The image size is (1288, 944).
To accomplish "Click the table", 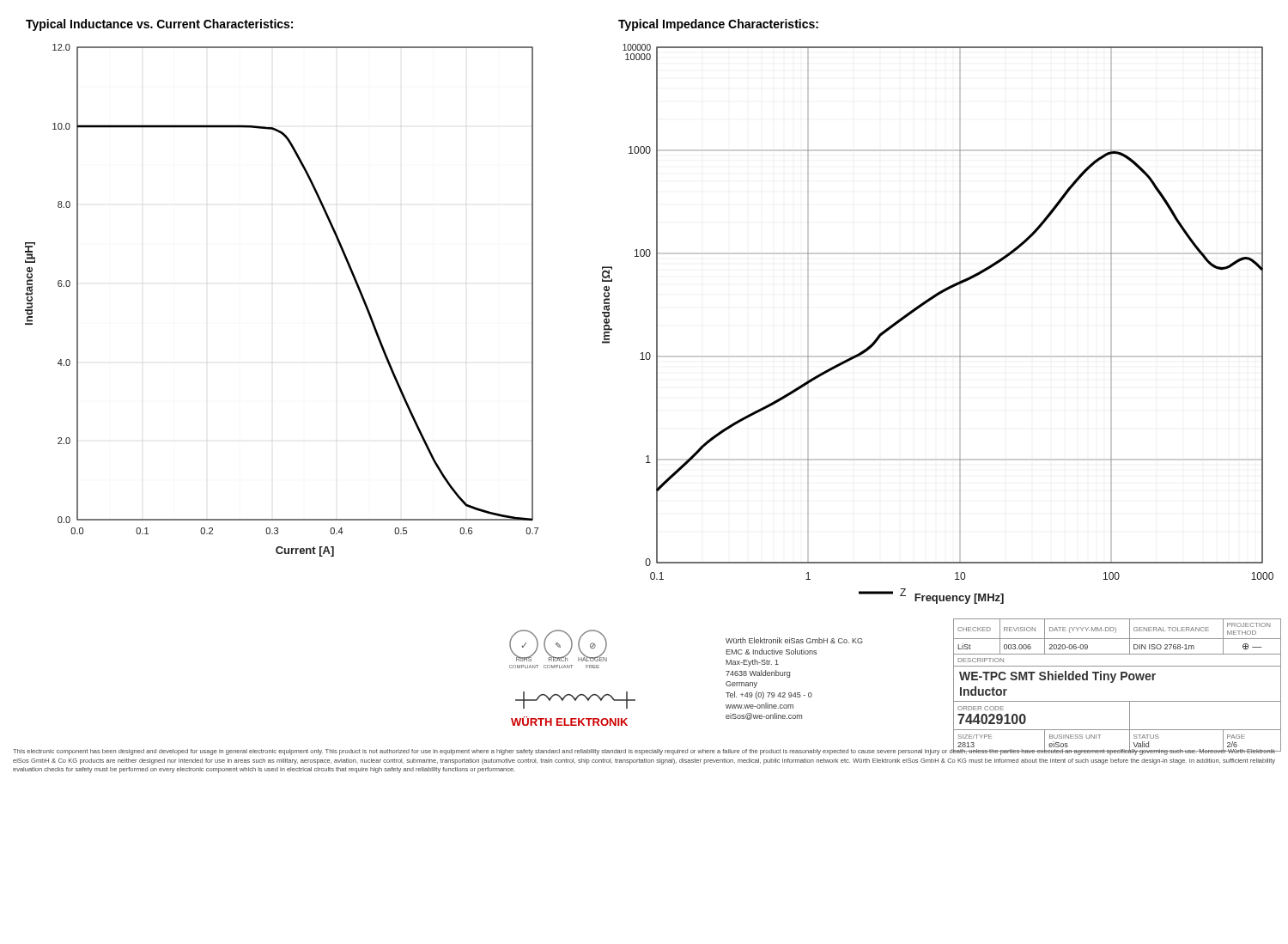I will [1117, 685].
